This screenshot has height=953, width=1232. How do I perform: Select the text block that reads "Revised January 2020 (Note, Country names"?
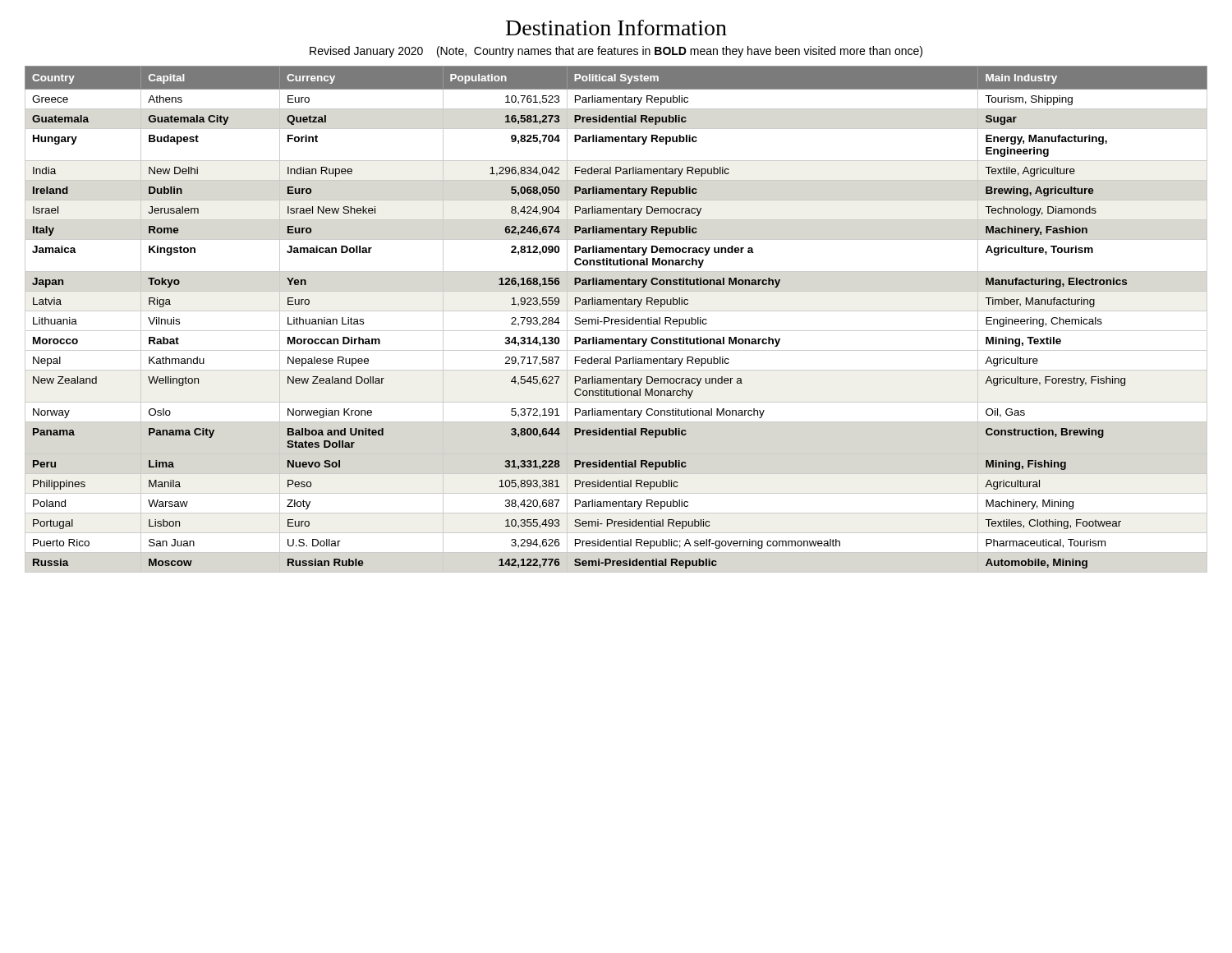[616, 51]
